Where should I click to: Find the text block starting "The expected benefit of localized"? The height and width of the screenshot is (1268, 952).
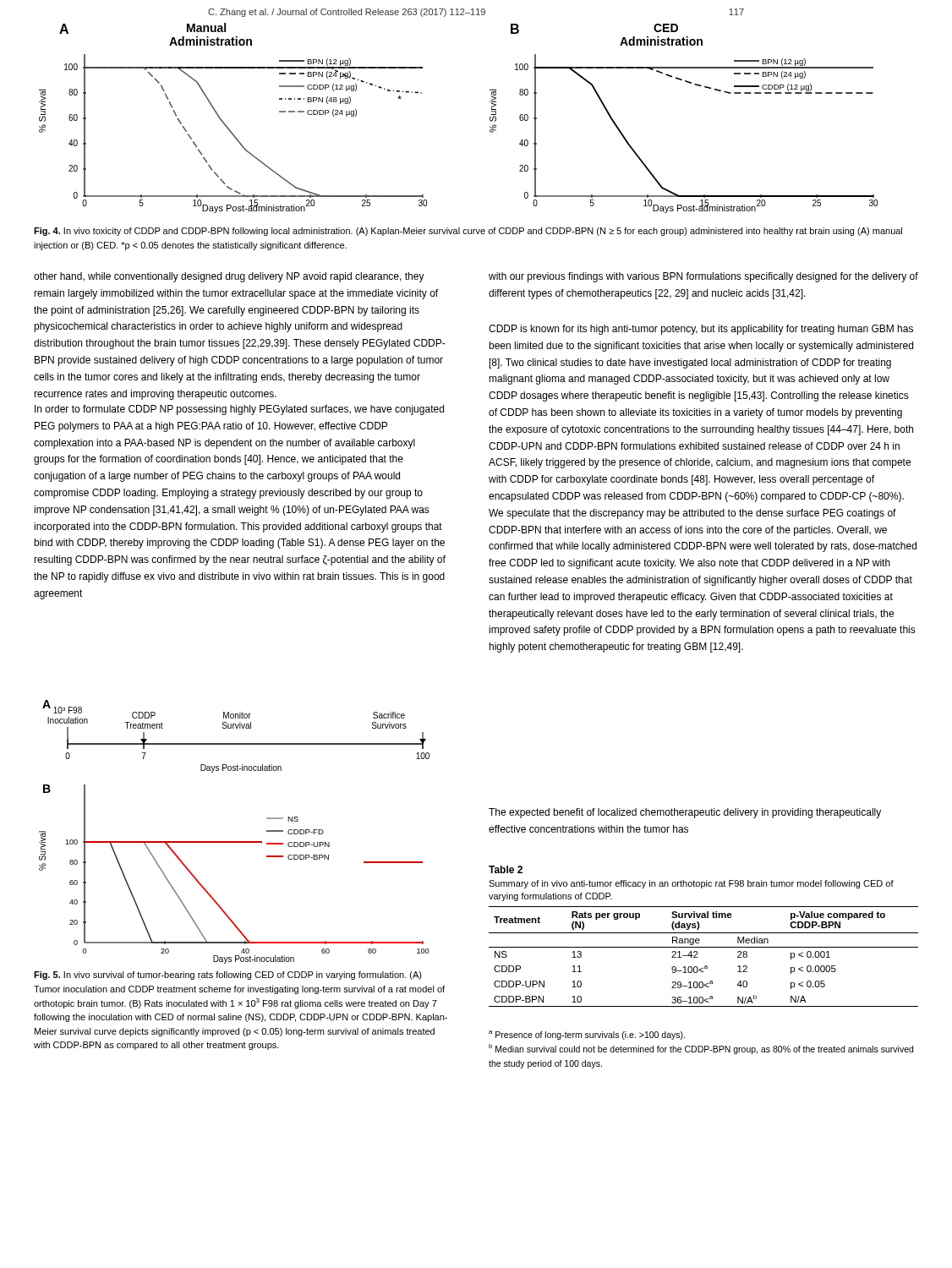coord(685,821)
